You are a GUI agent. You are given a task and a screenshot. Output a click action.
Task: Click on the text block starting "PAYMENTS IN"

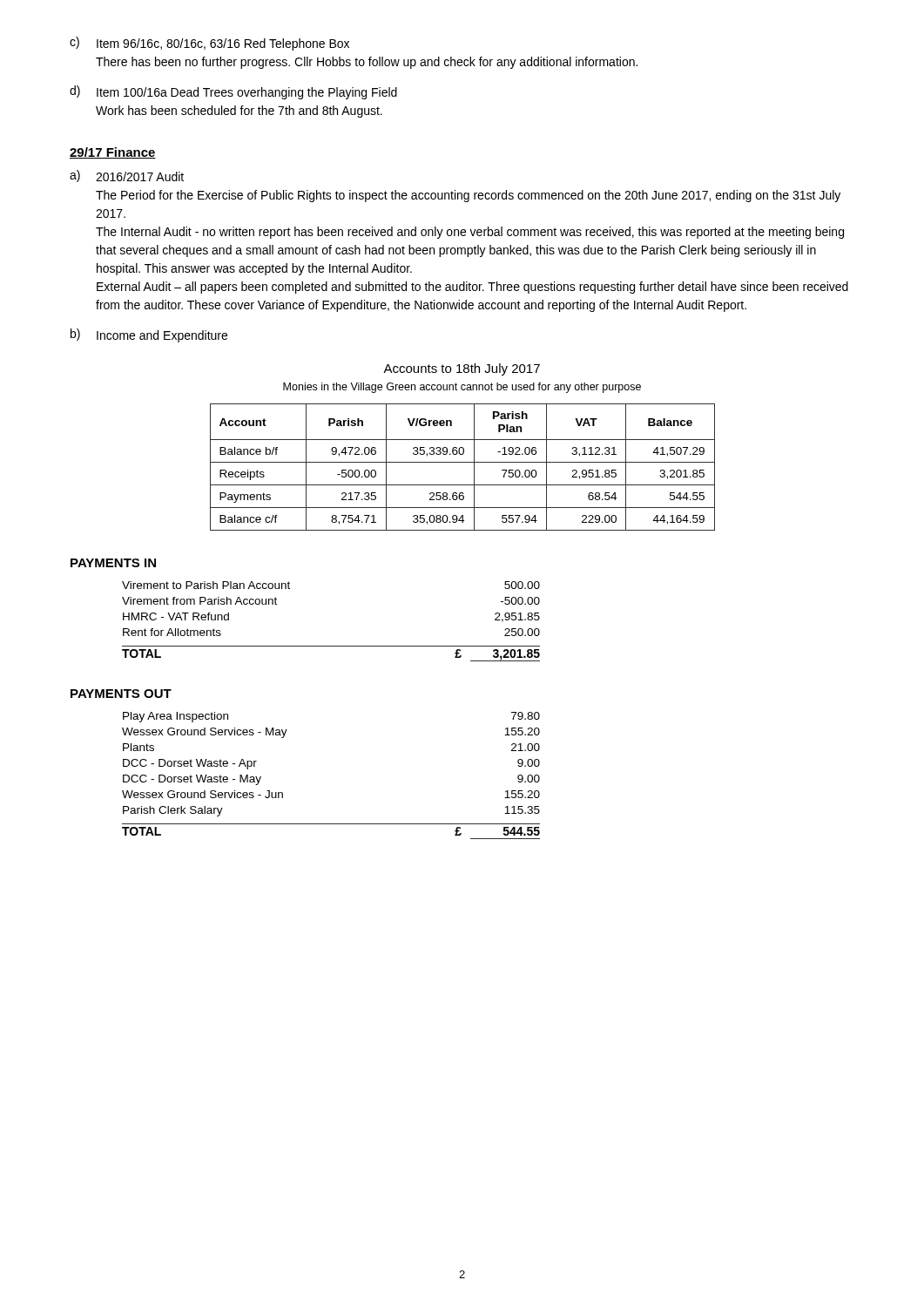tap(113, 562)
